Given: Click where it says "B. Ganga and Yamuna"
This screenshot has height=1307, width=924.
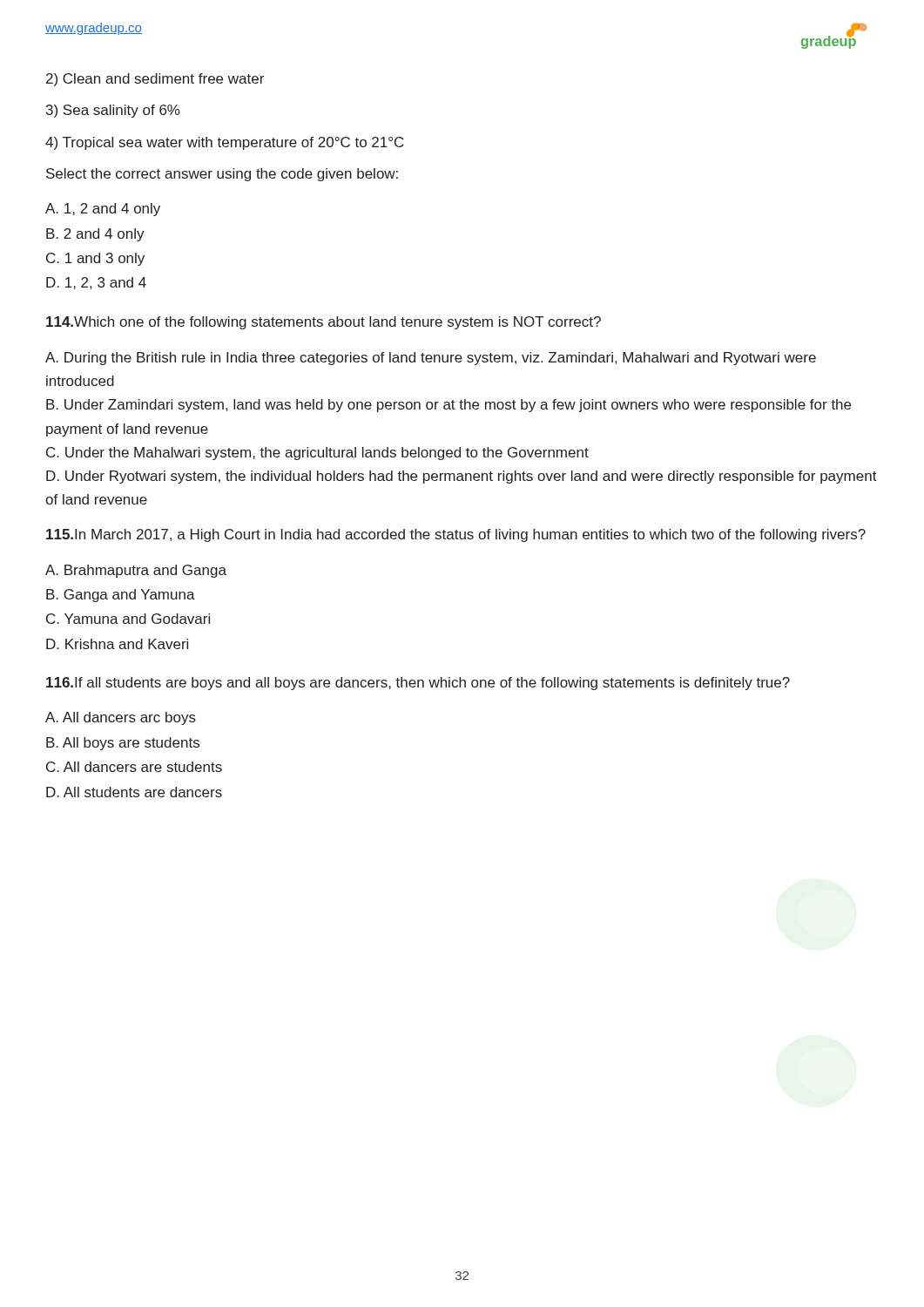Looking at the screenshot, I should (x=120, y=595).
